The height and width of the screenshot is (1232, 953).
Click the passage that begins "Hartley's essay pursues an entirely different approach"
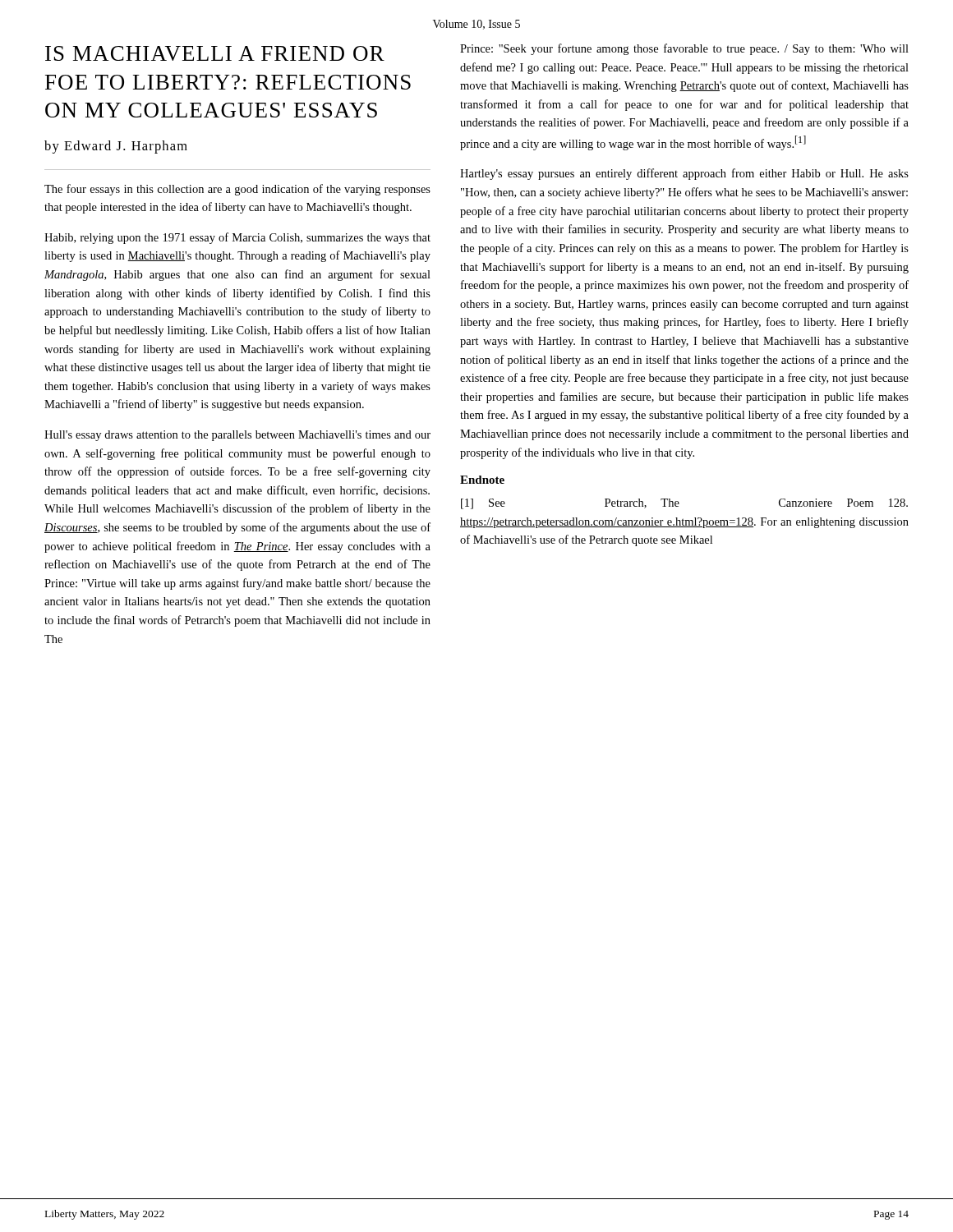click(x=684, y=313)
